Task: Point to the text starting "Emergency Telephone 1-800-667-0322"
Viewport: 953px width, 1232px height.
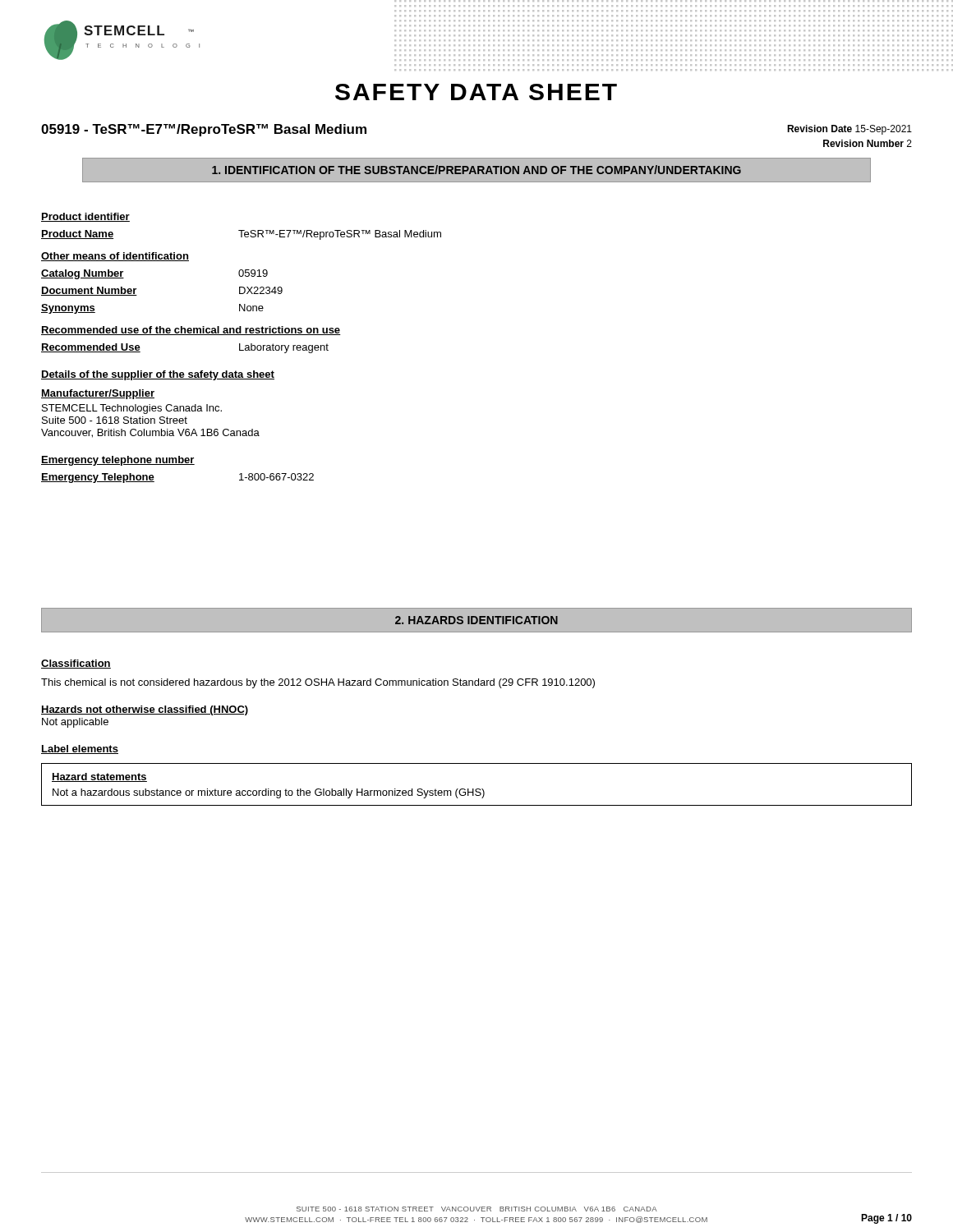Action: tap(97, 478)
